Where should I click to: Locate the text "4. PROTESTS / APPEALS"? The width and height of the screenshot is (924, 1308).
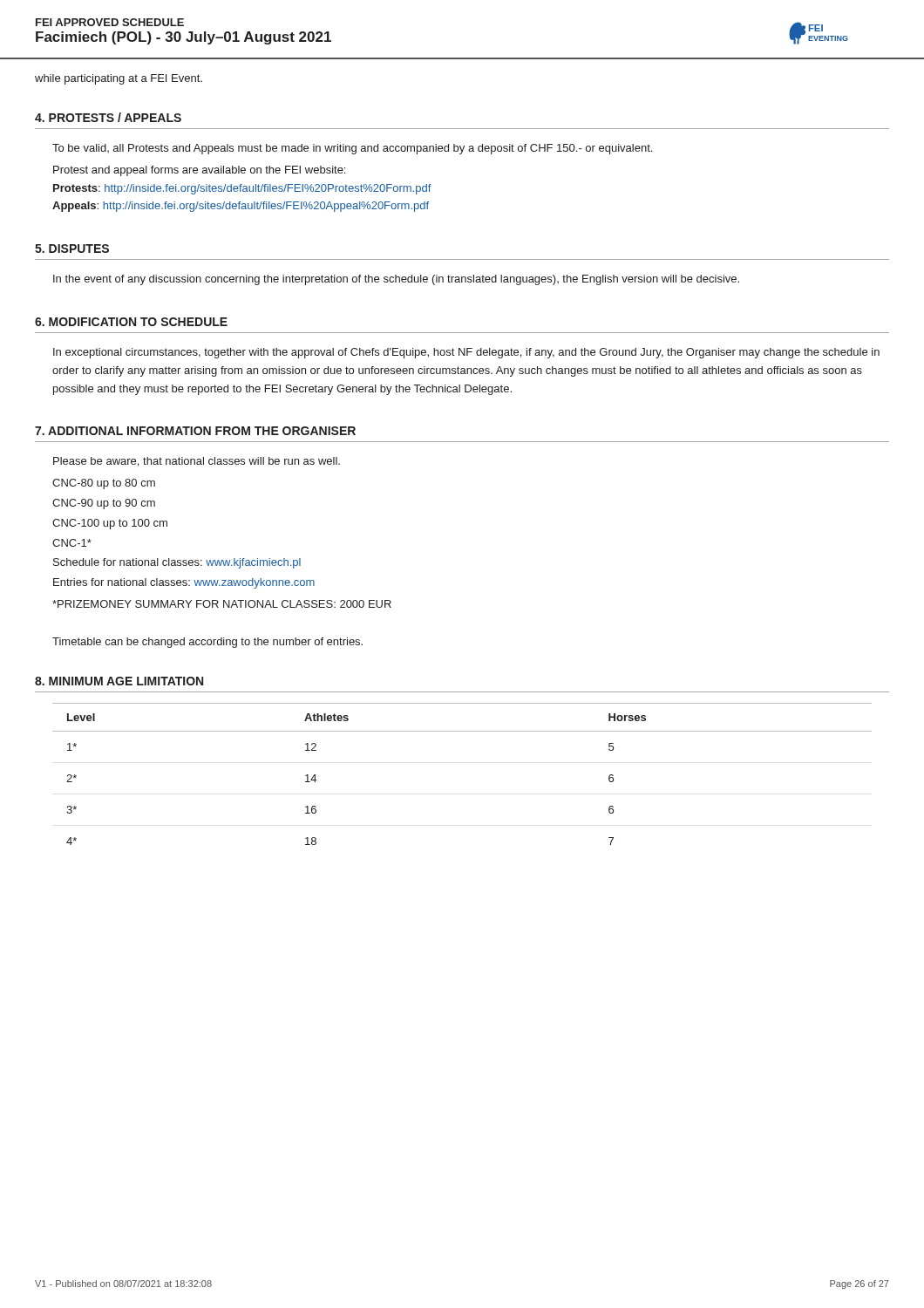click(x=108, y=118)
